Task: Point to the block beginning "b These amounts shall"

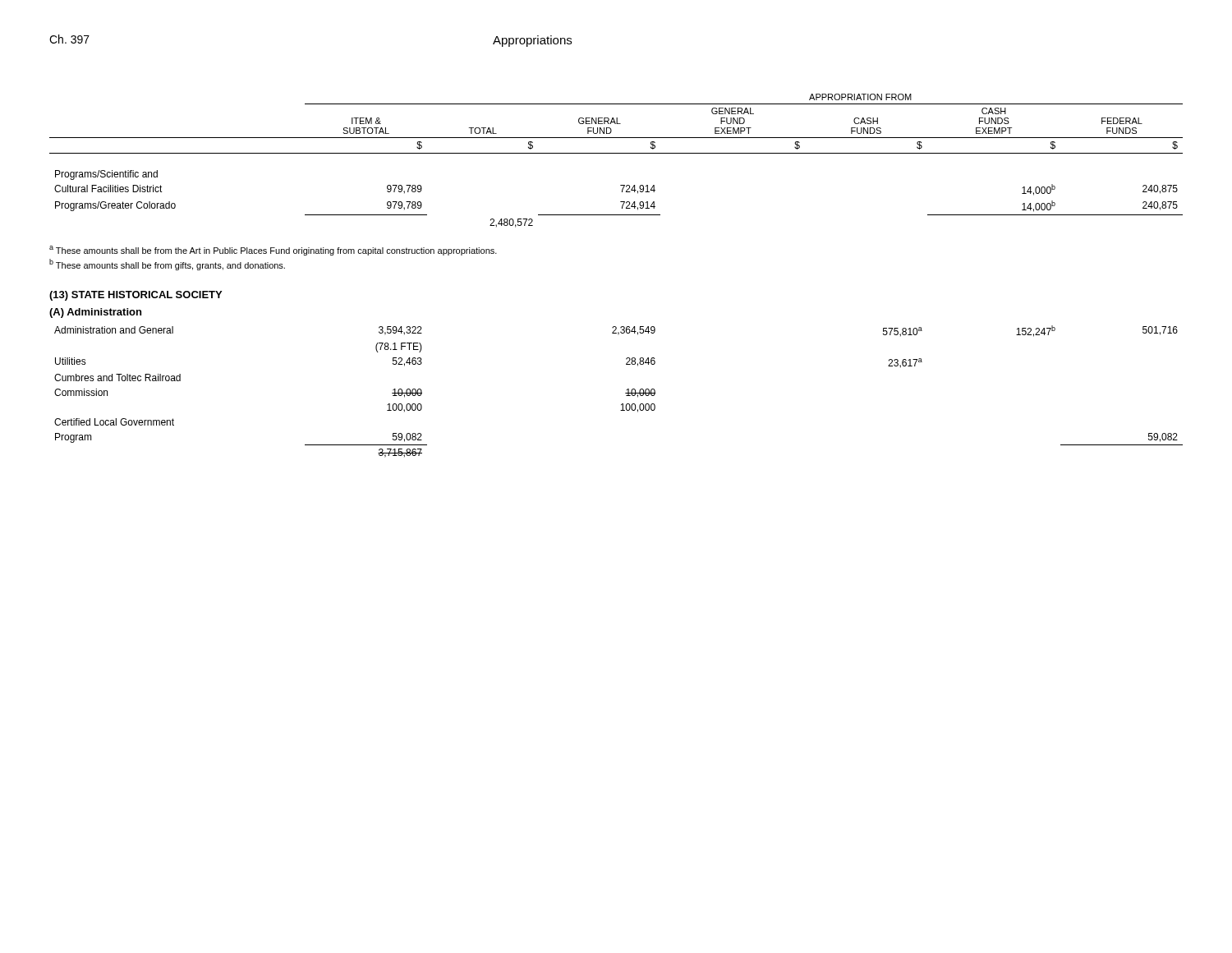Action: click(167, 264)
